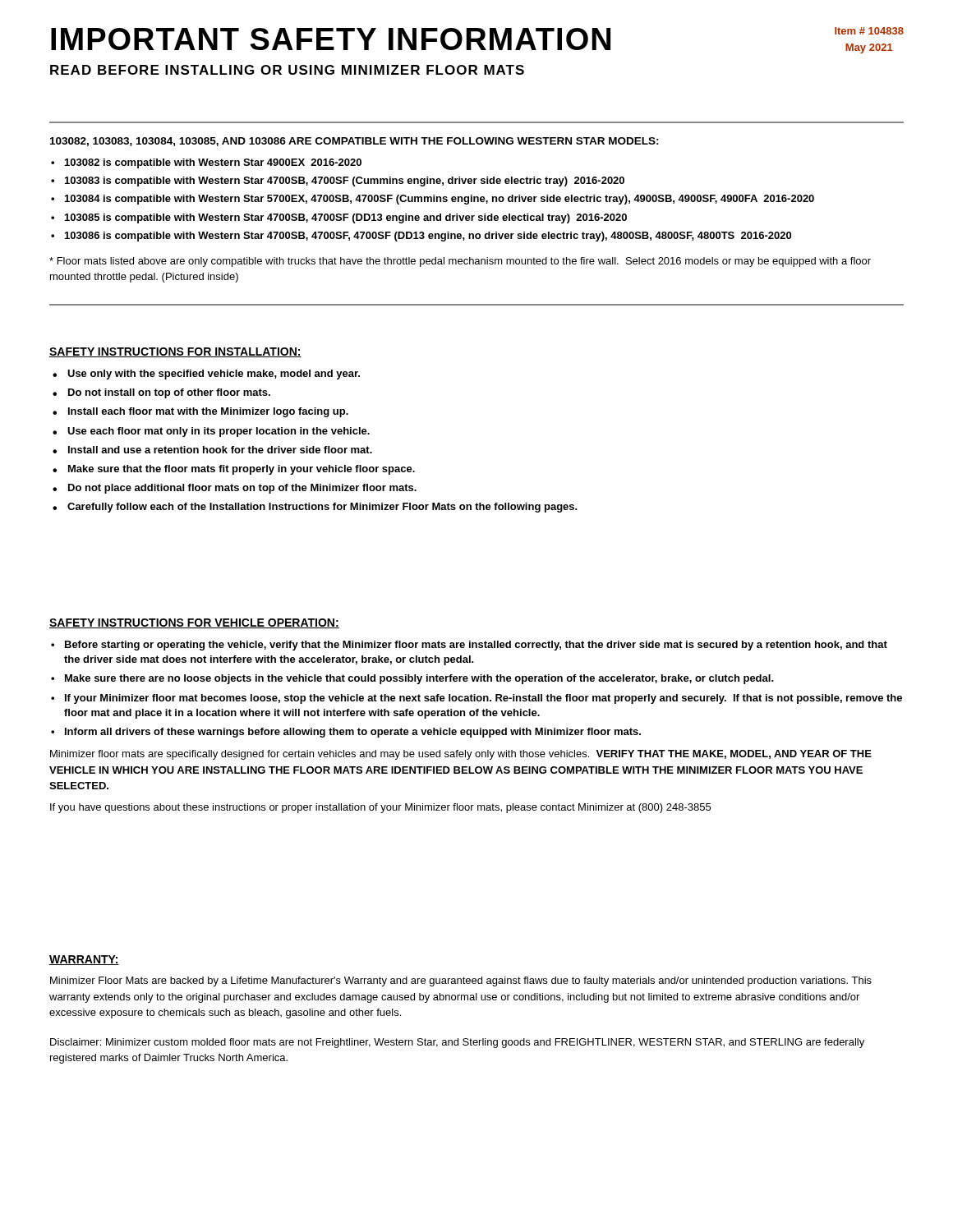Click on the text block containing "If you have questions"
This screenshot has height=1232, width=953.
380,807
